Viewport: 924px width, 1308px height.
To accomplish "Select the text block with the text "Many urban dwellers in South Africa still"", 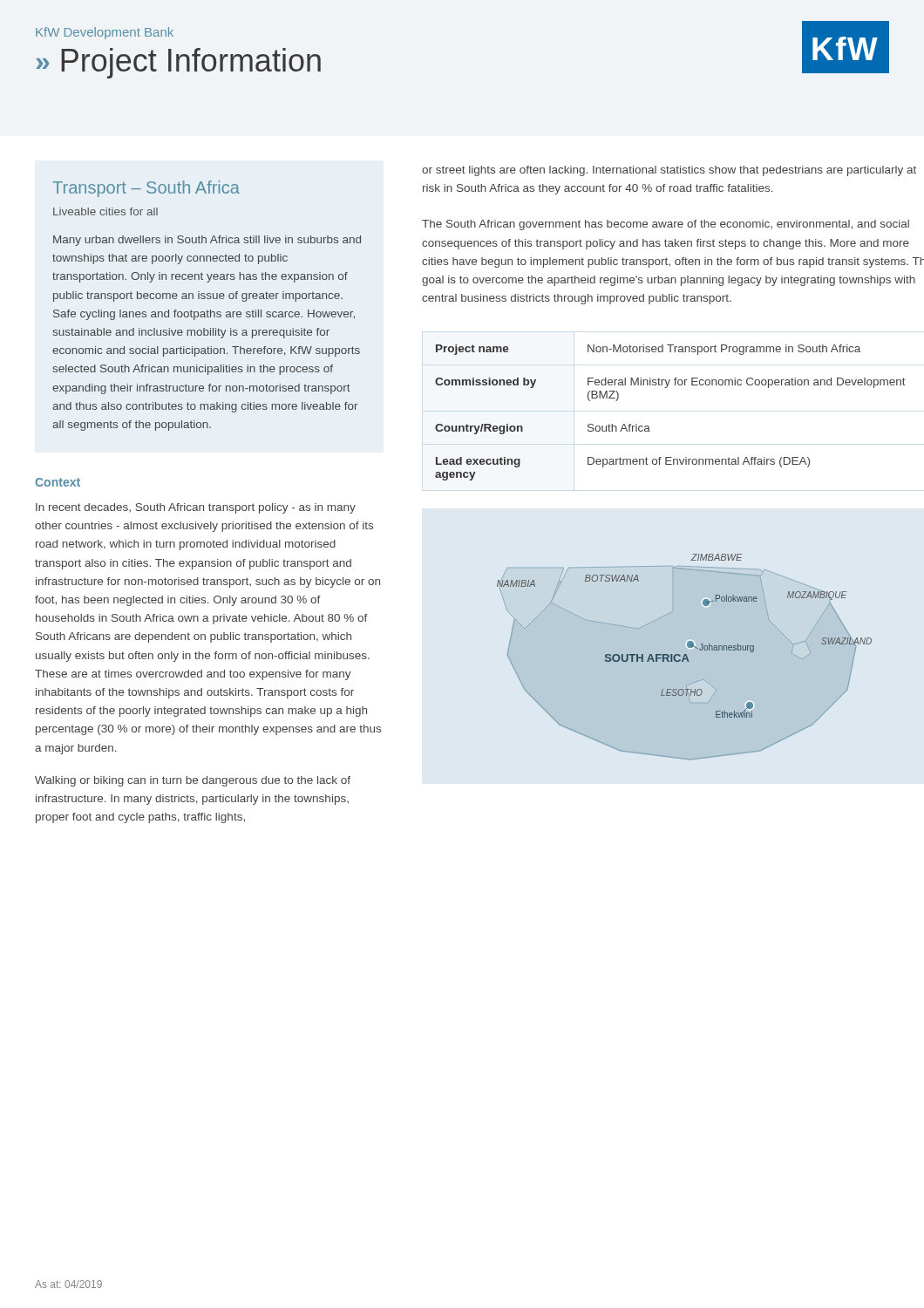I will tap(207, 332).
